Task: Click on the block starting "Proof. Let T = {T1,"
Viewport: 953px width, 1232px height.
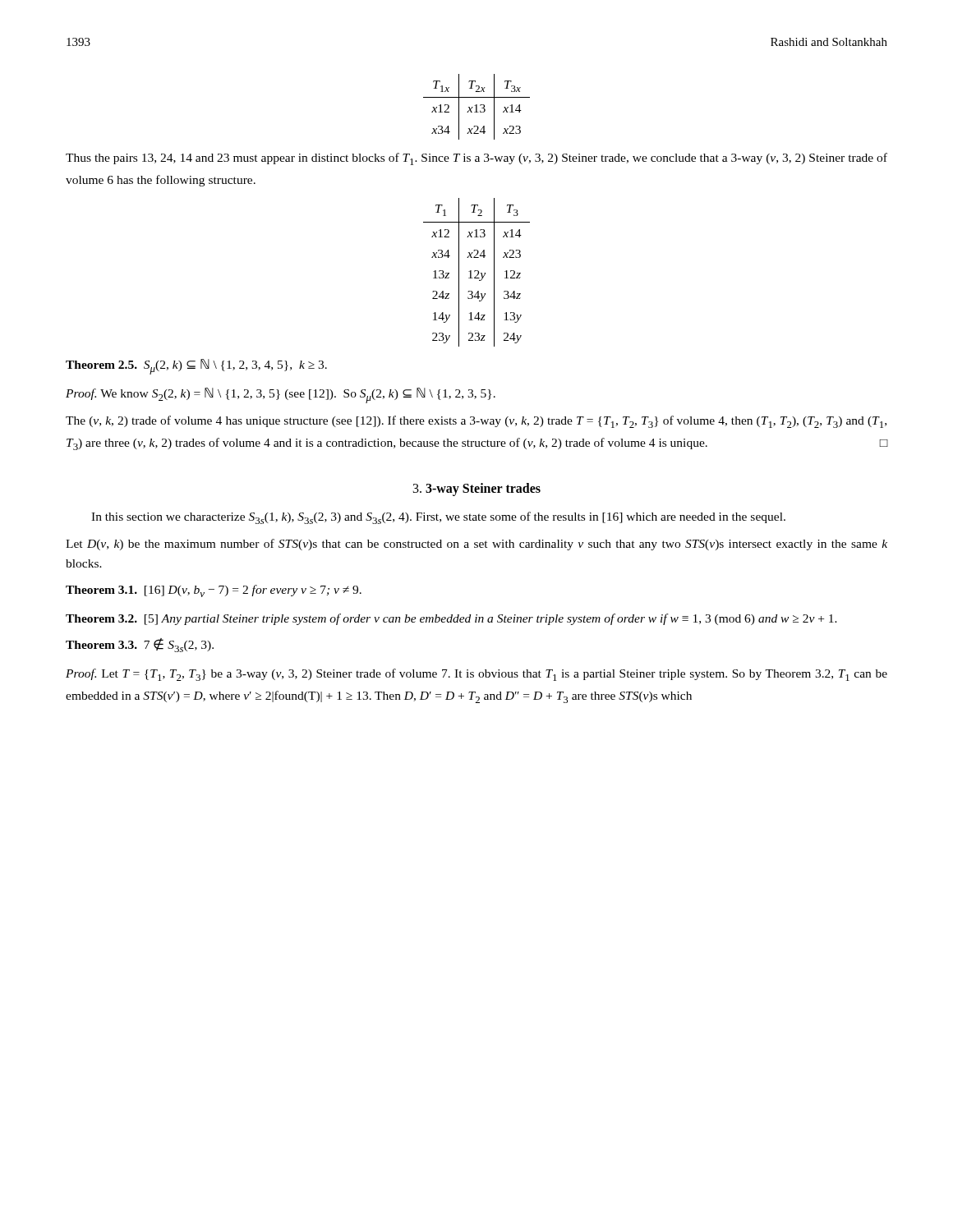Action: tap(476, 686)
